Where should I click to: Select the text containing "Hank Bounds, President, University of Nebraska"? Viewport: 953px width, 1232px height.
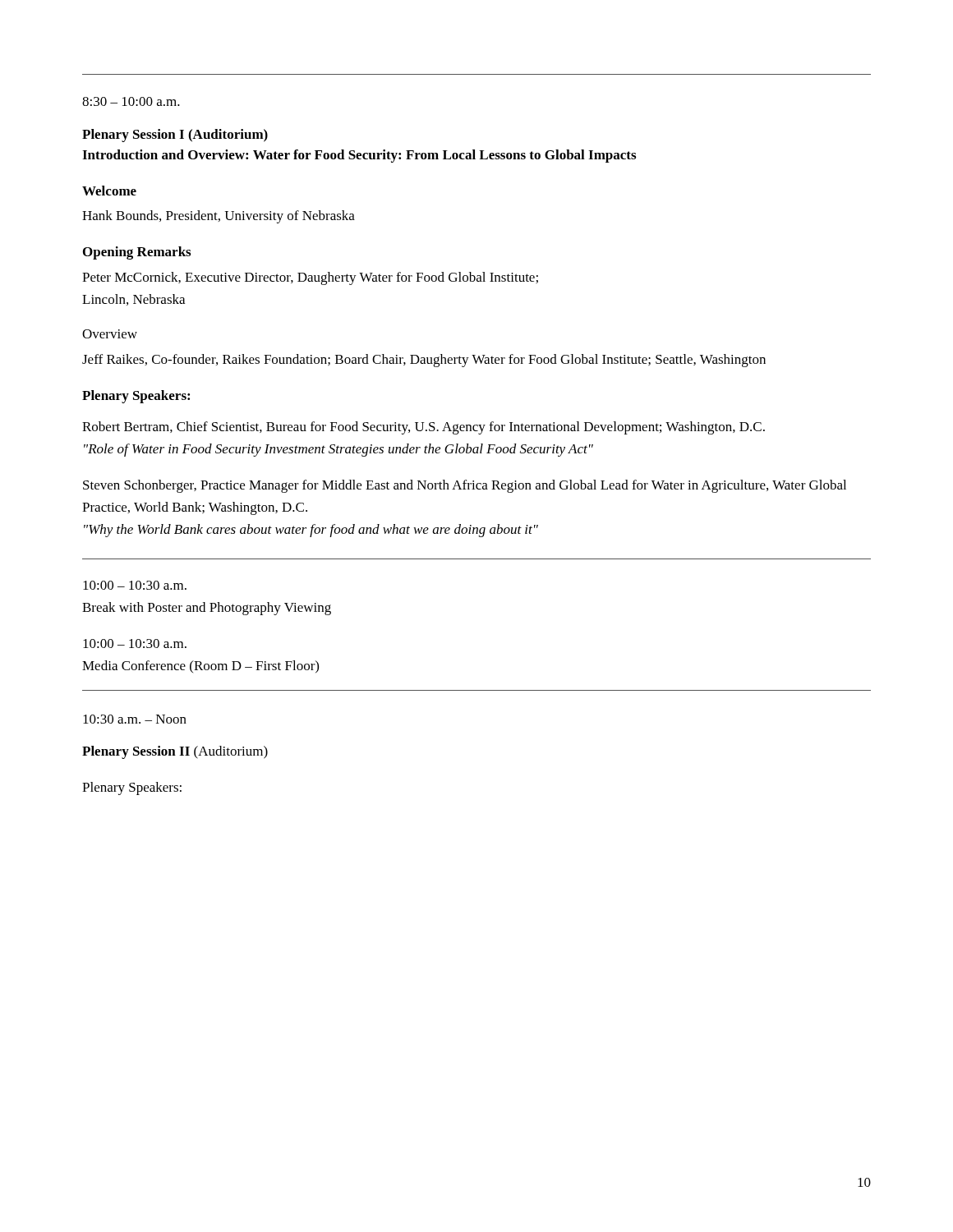[x=218, y=216]
